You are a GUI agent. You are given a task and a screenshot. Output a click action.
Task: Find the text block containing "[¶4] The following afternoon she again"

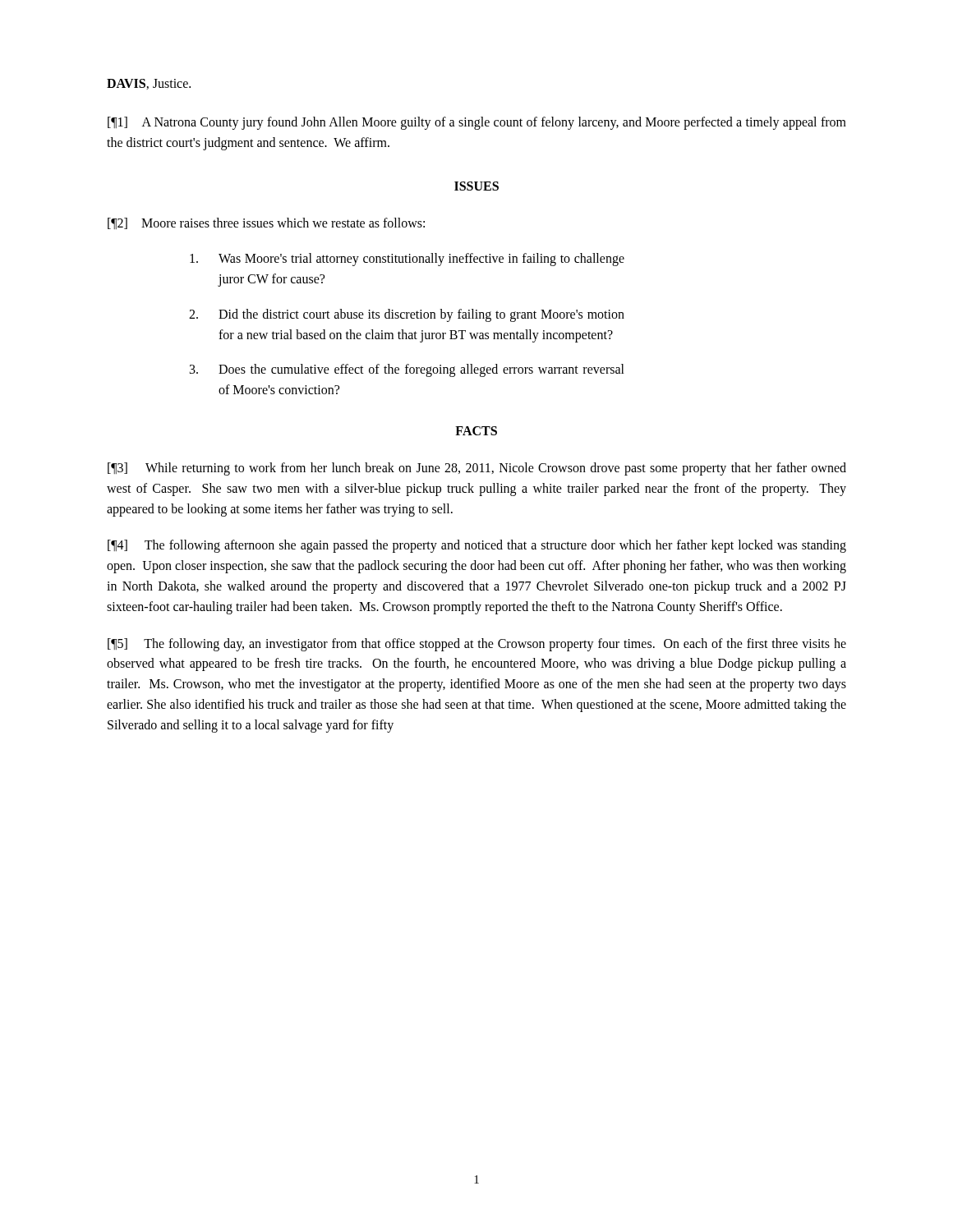click(x=476, y=577)
